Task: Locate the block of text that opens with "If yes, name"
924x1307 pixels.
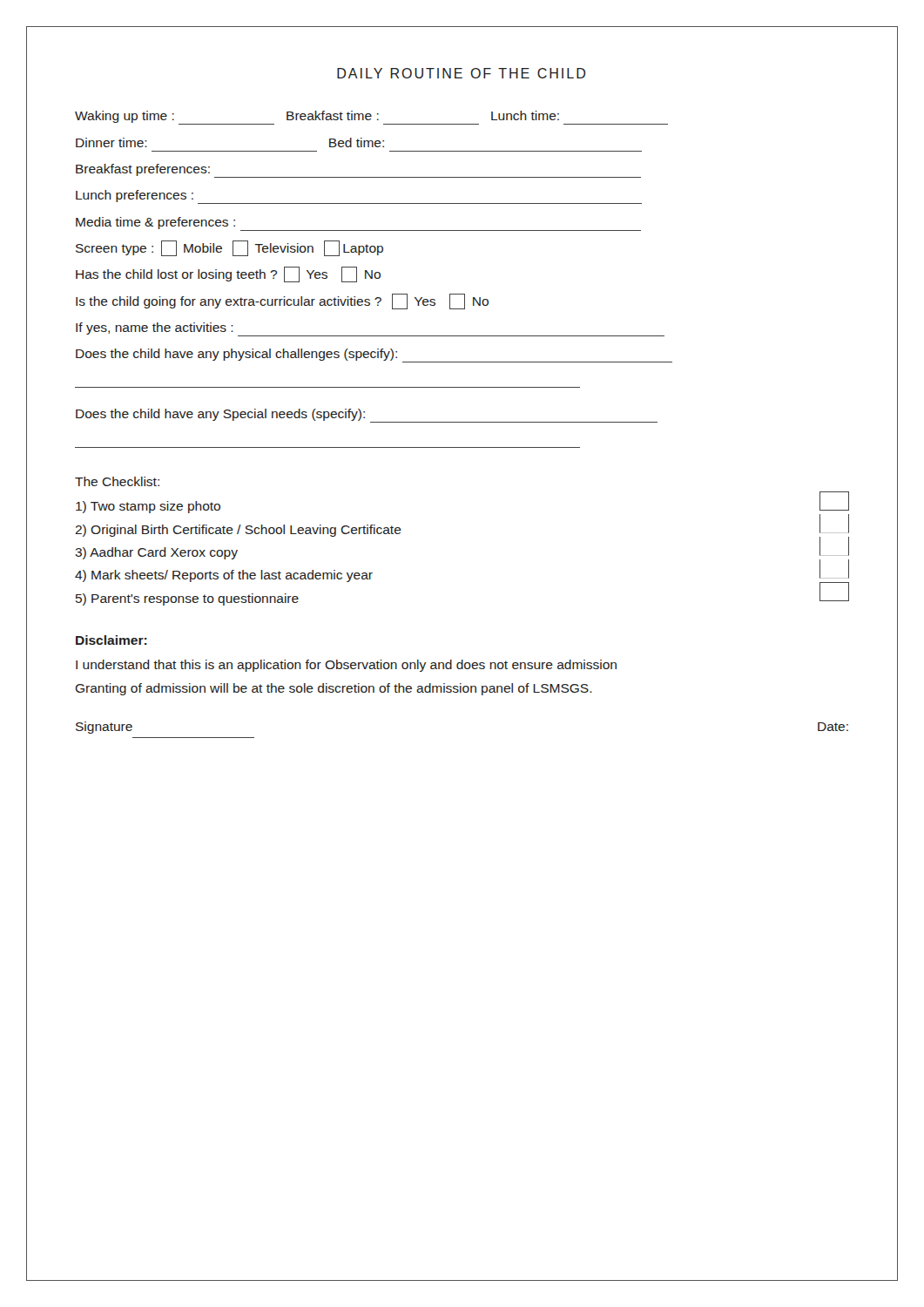Action: coord(462,328)
